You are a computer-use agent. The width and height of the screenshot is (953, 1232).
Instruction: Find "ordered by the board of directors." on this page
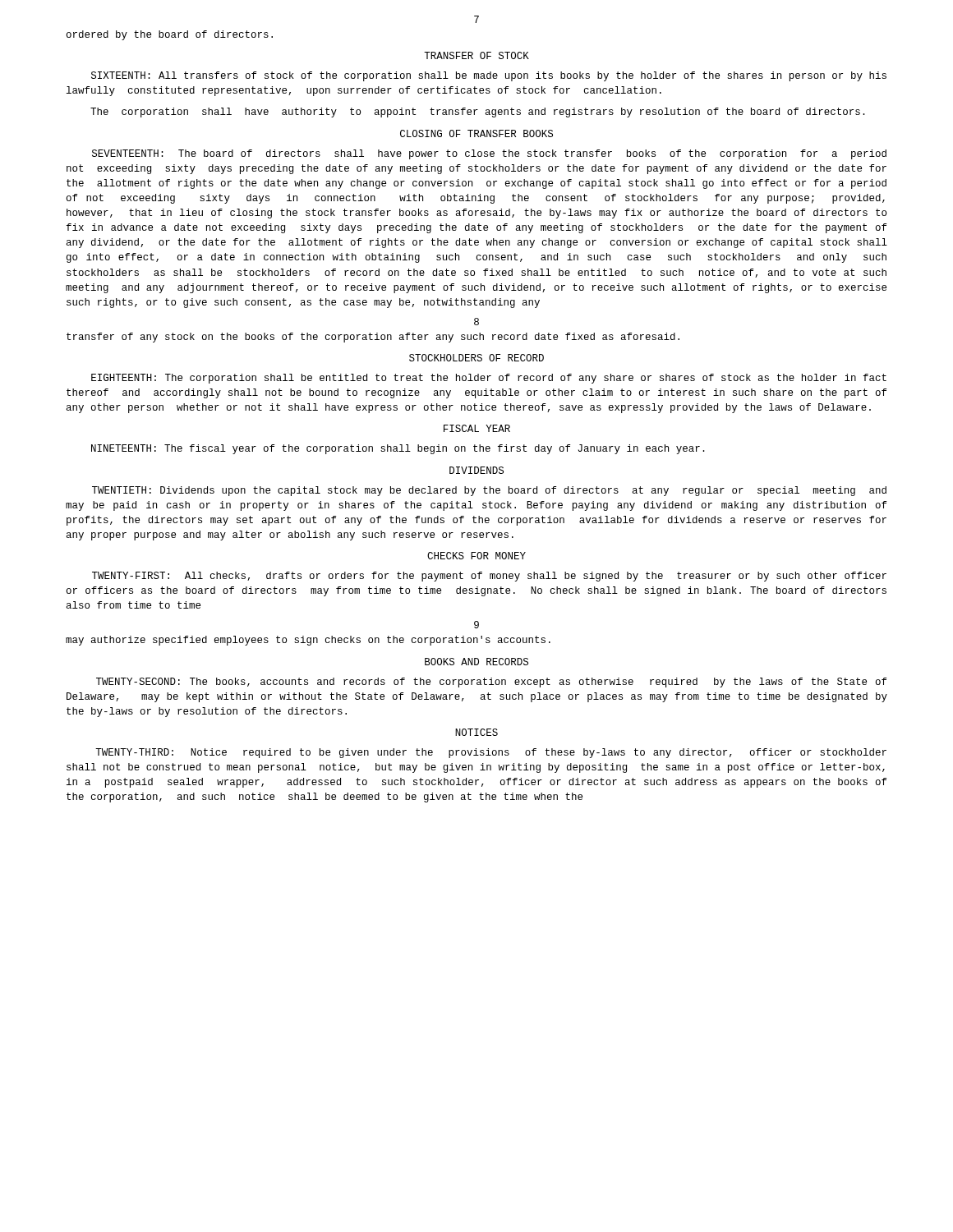pyautogui.click(x=170, y=35)
